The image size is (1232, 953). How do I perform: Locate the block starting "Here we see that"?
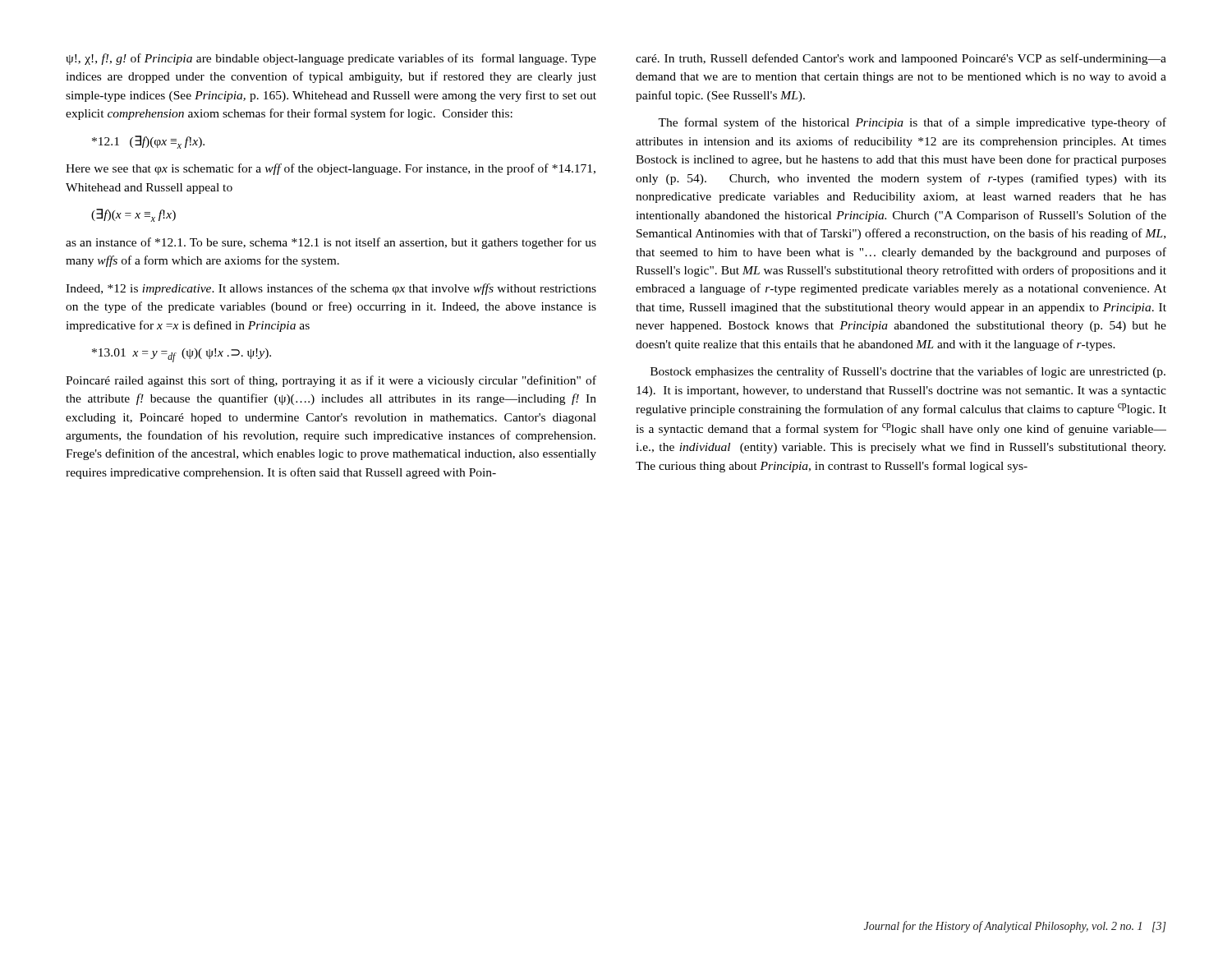tap(331, 178)
